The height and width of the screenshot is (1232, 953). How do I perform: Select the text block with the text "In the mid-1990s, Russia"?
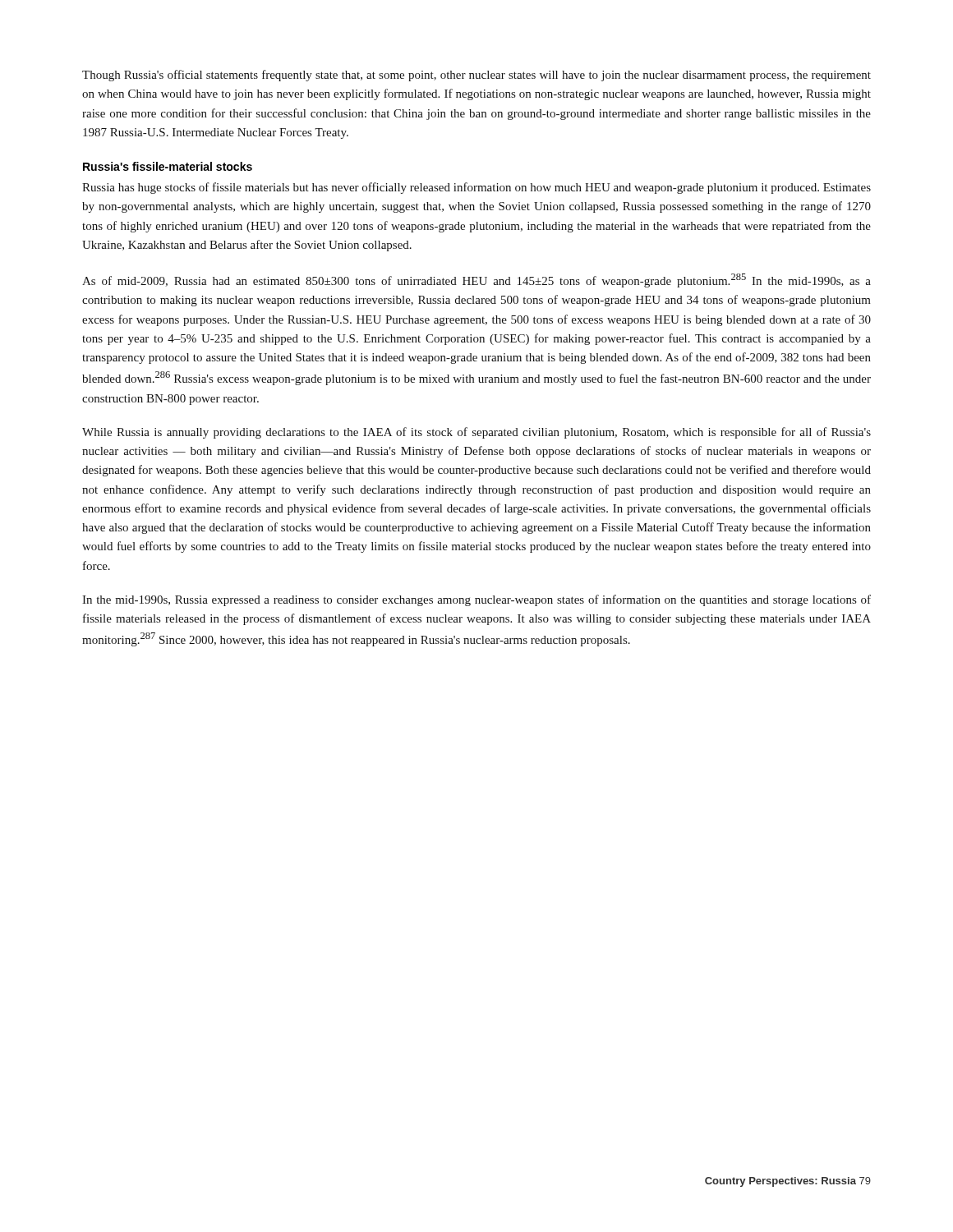[x=476, y=620]
